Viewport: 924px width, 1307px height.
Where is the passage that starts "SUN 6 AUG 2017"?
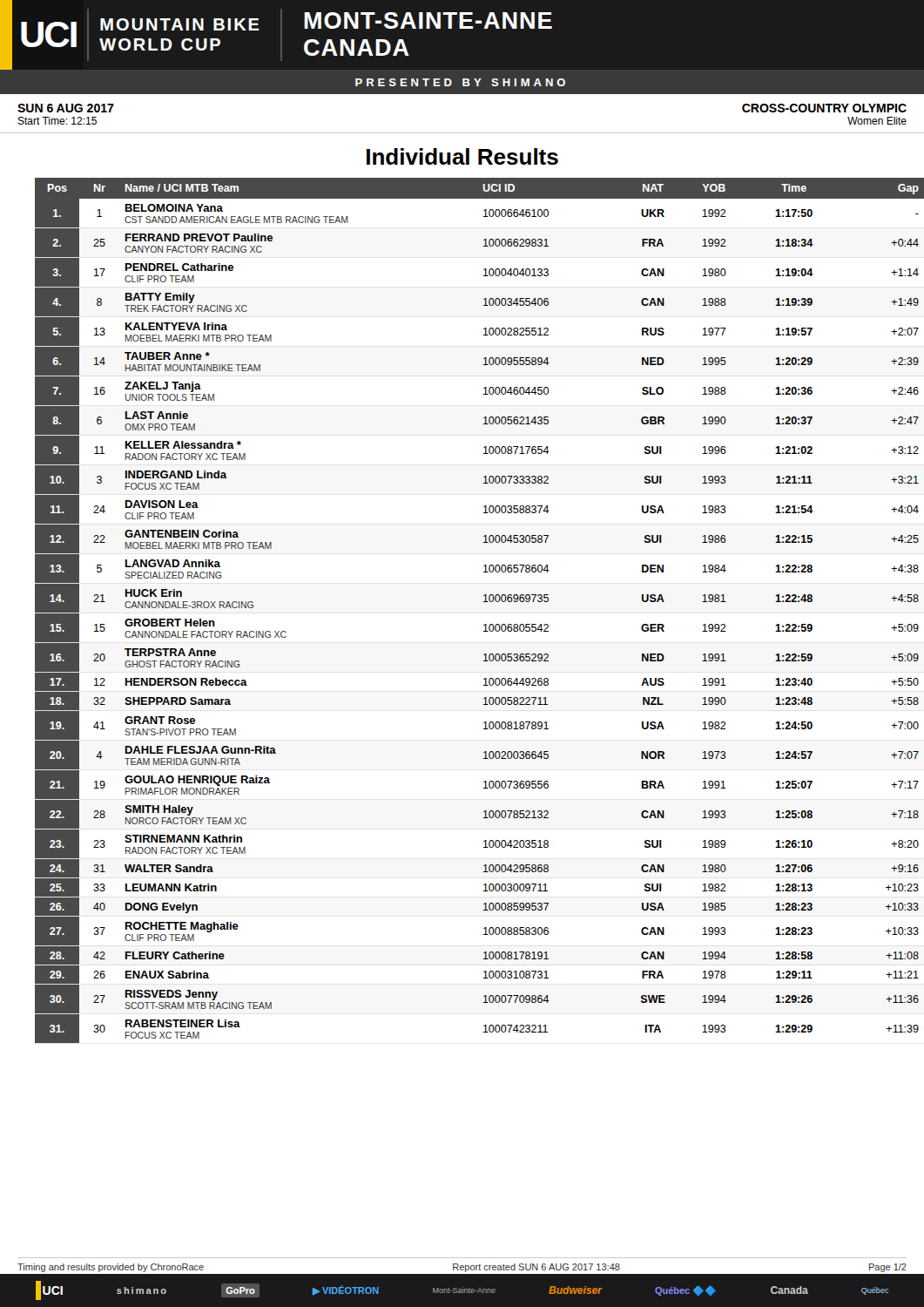tap(66, 108)
